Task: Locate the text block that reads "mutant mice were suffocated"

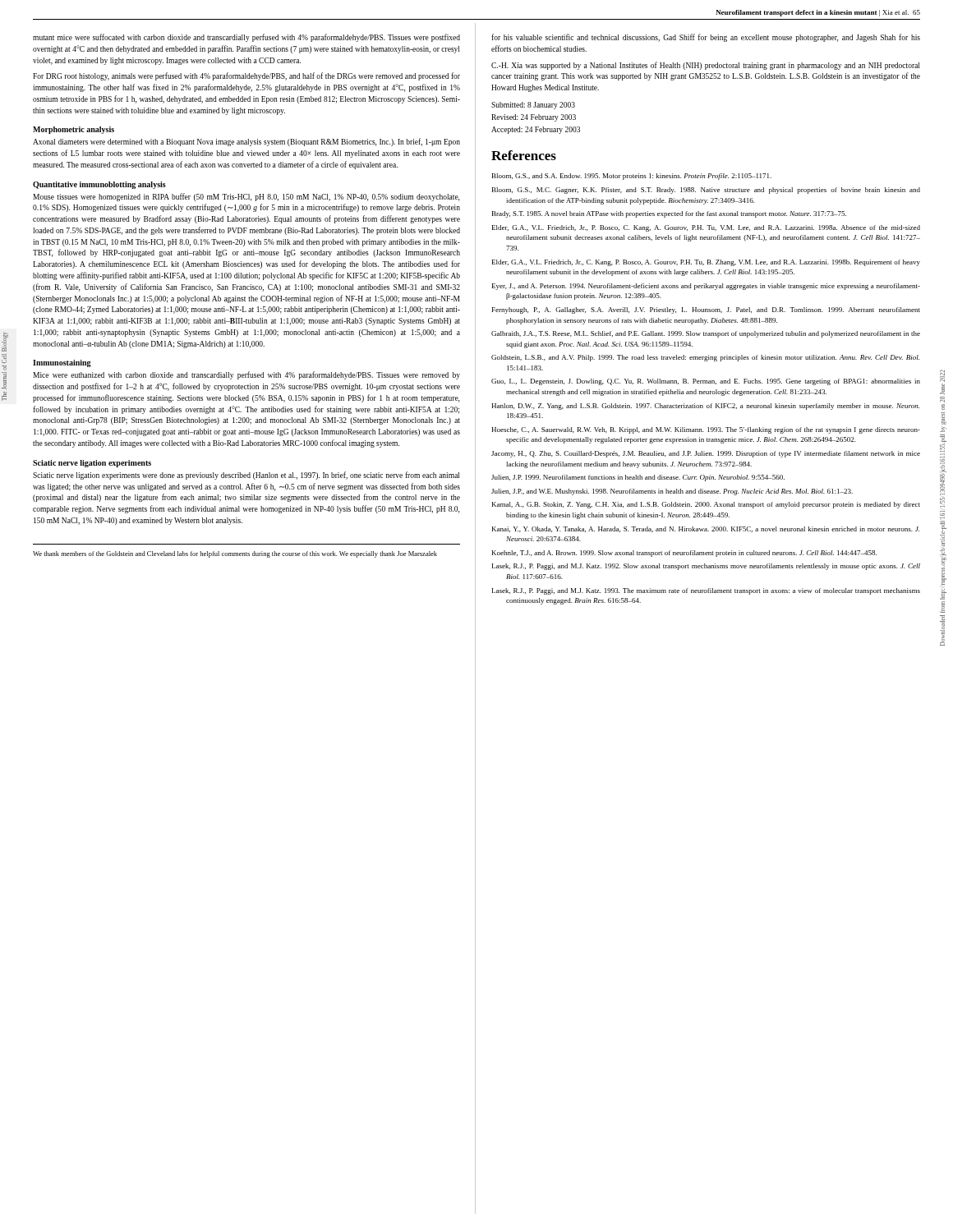Action: coord(246,49)
